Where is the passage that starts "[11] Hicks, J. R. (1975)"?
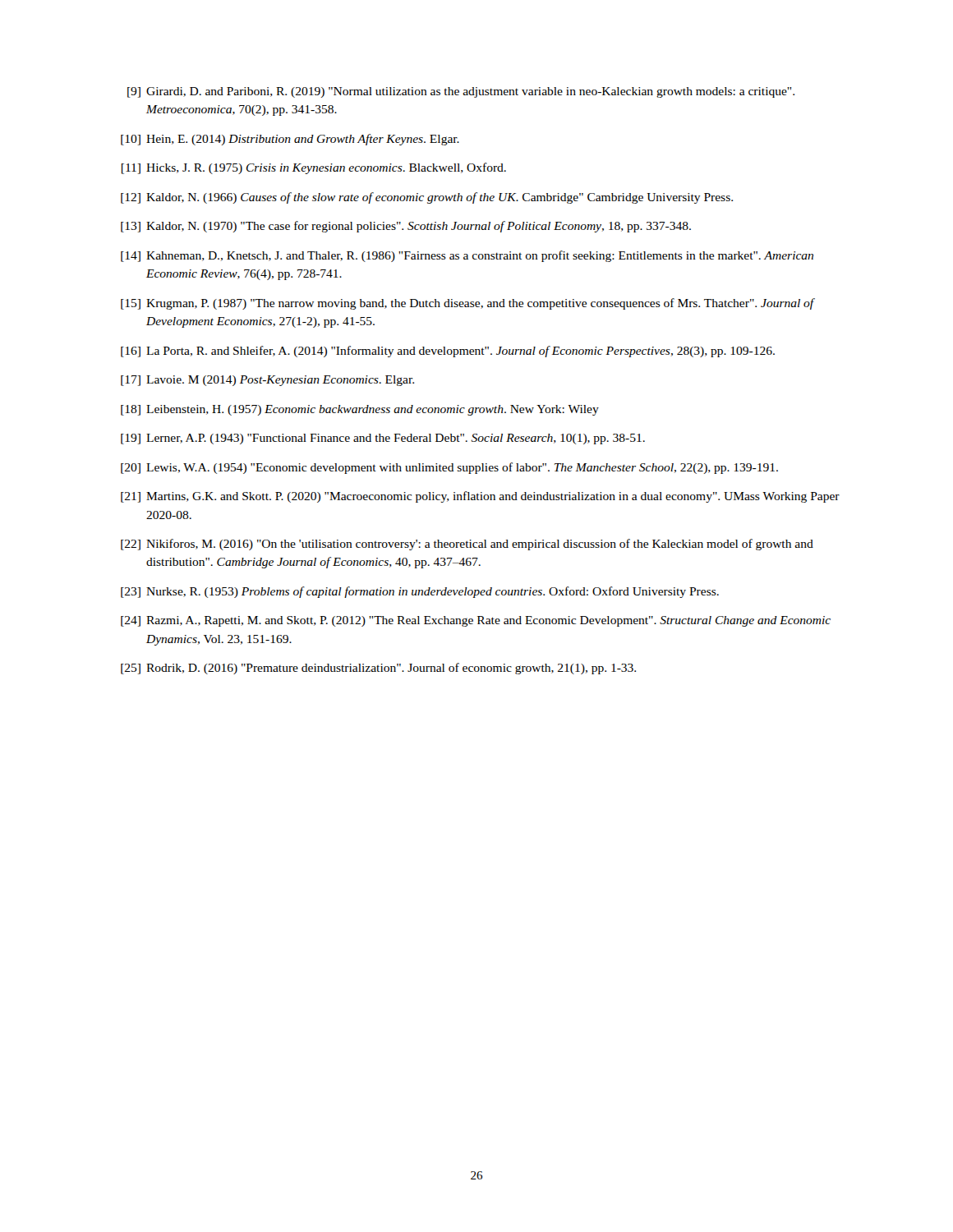This screenshot has width=953, height=1232. coord(476,168)
